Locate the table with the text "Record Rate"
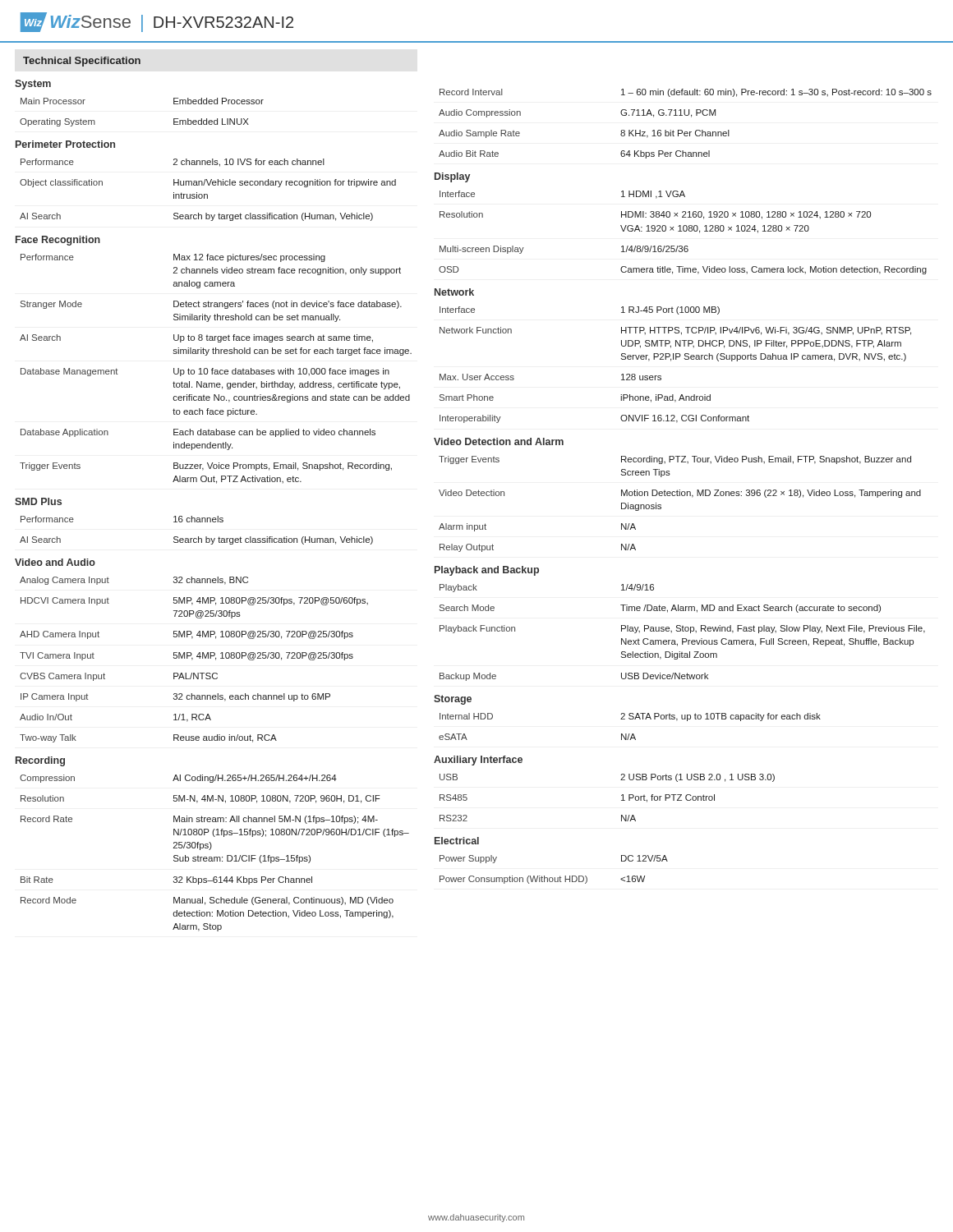Viewport: 953px width, 1232px height. tap(216, 852)
